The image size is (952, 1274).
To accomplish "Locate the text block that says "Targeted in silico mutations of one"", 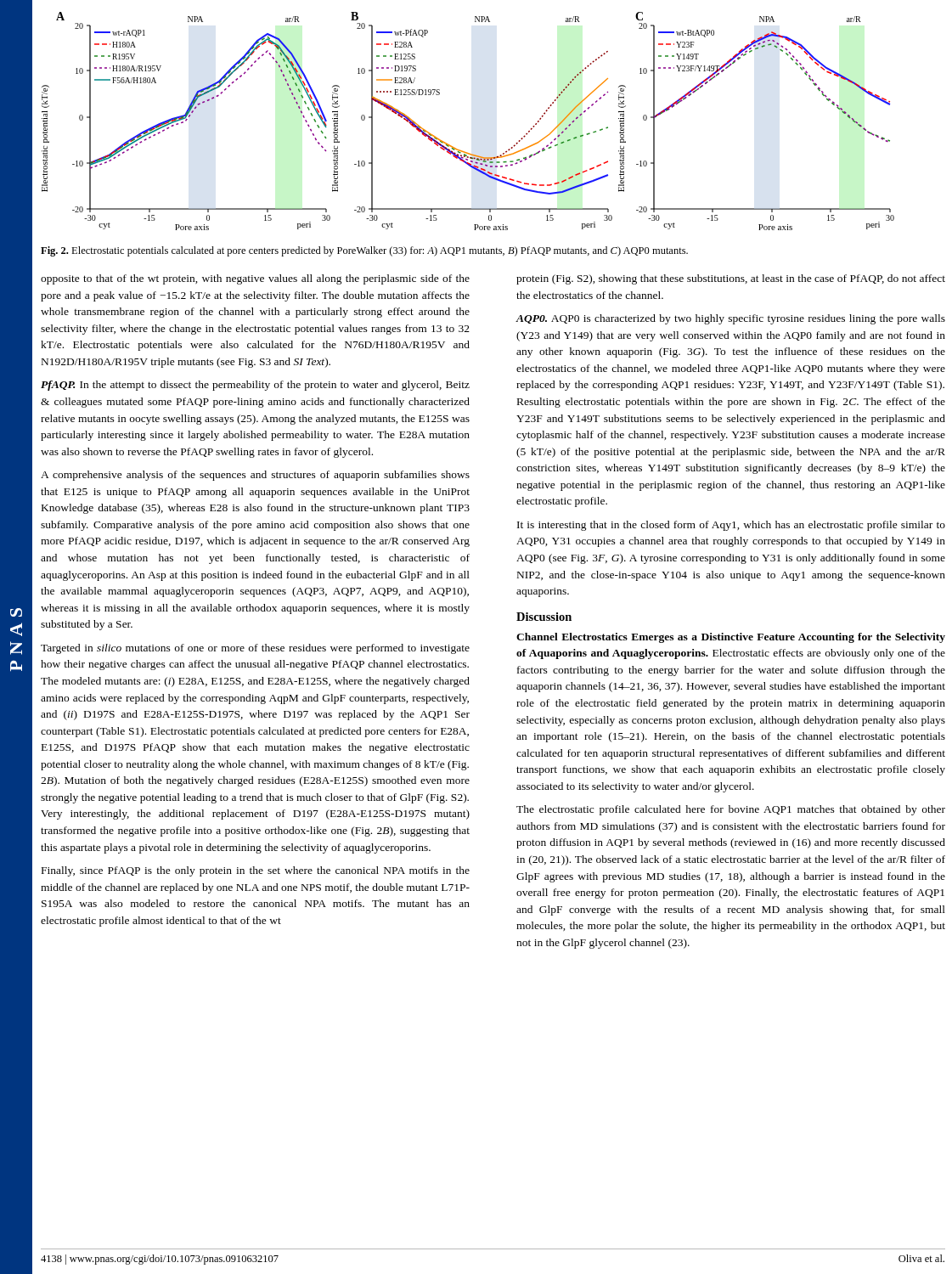I will 255,747.
